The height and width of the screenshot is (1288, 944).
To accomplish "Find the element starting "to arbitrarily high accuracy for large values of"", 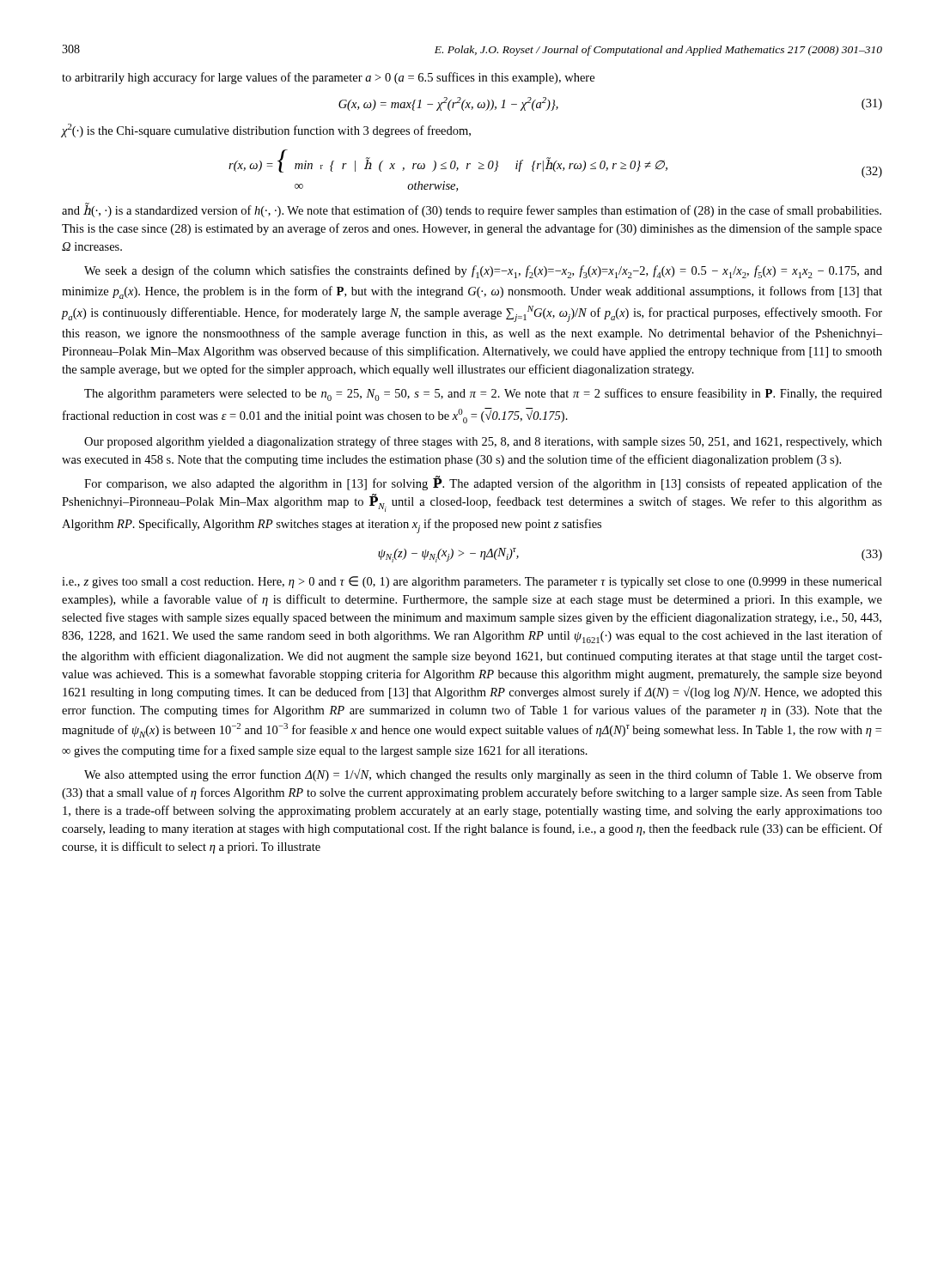I will coord(472,78).
